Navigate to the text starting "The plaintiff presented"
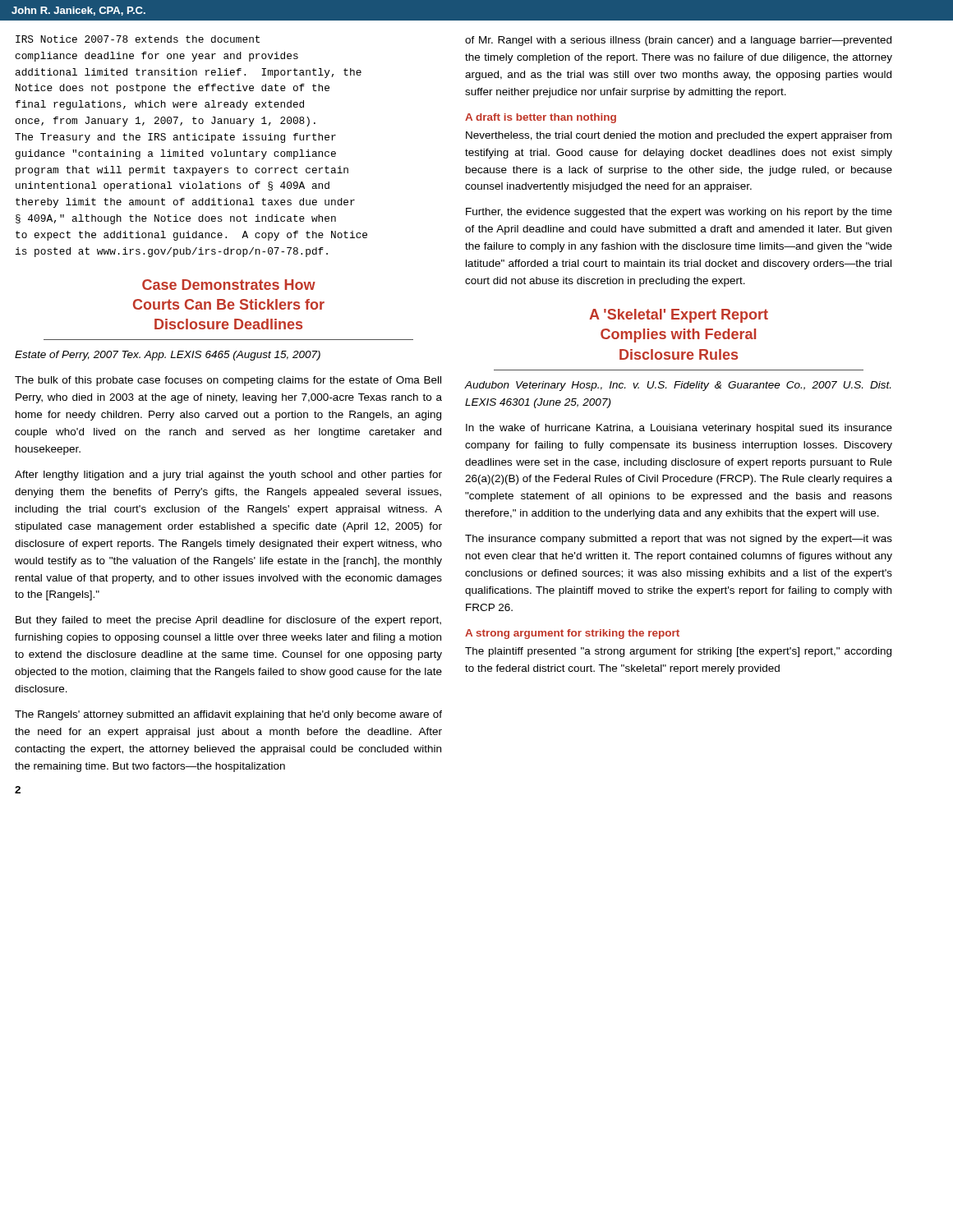This screenshot has width=953, height=1232. click(x=679, y=659)
